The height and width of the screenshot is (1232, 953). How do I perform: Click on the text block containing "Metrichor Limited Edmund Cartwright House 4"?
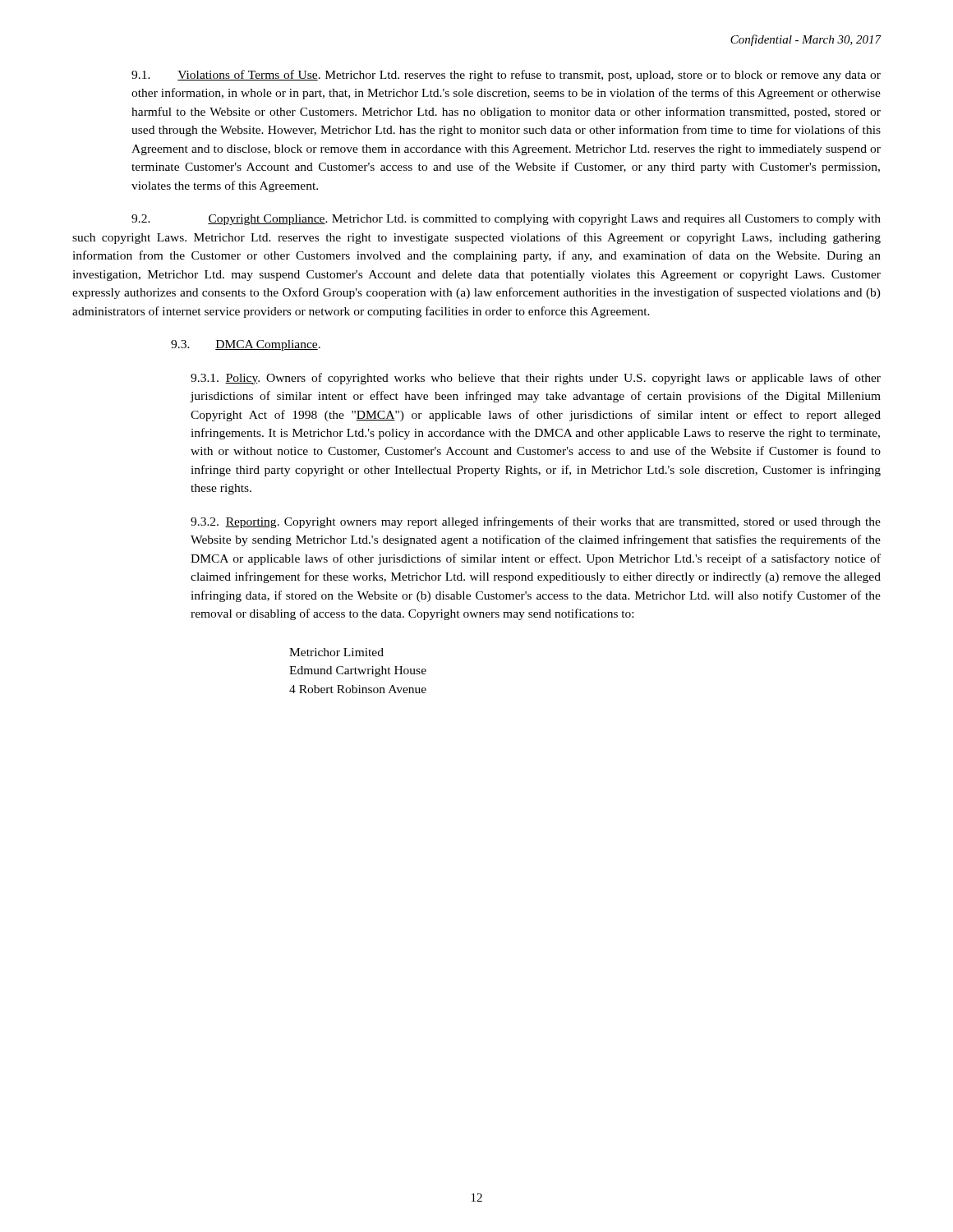point(358,670)
